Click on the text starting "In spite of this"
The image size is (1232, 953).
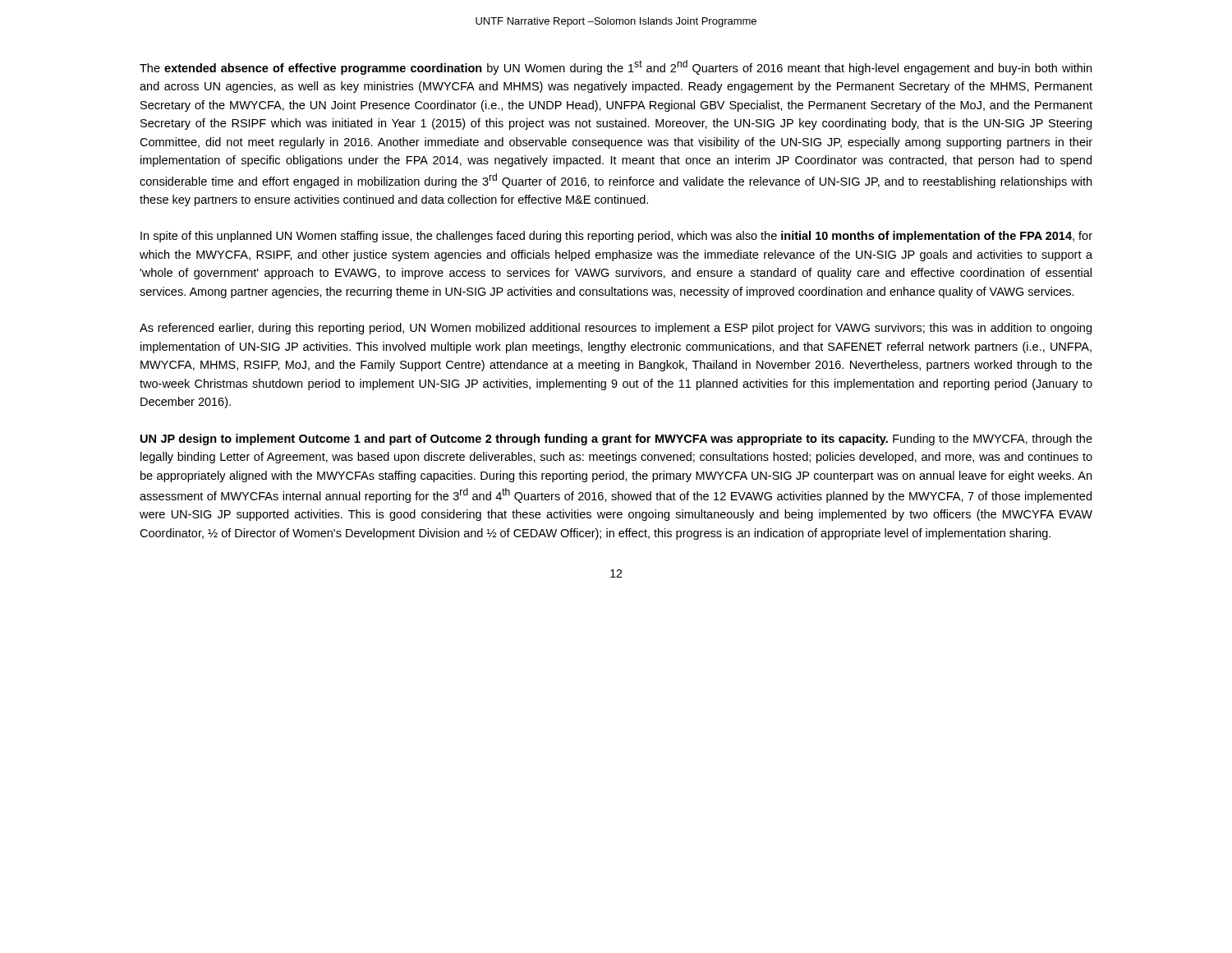click(x=616, y=264)
